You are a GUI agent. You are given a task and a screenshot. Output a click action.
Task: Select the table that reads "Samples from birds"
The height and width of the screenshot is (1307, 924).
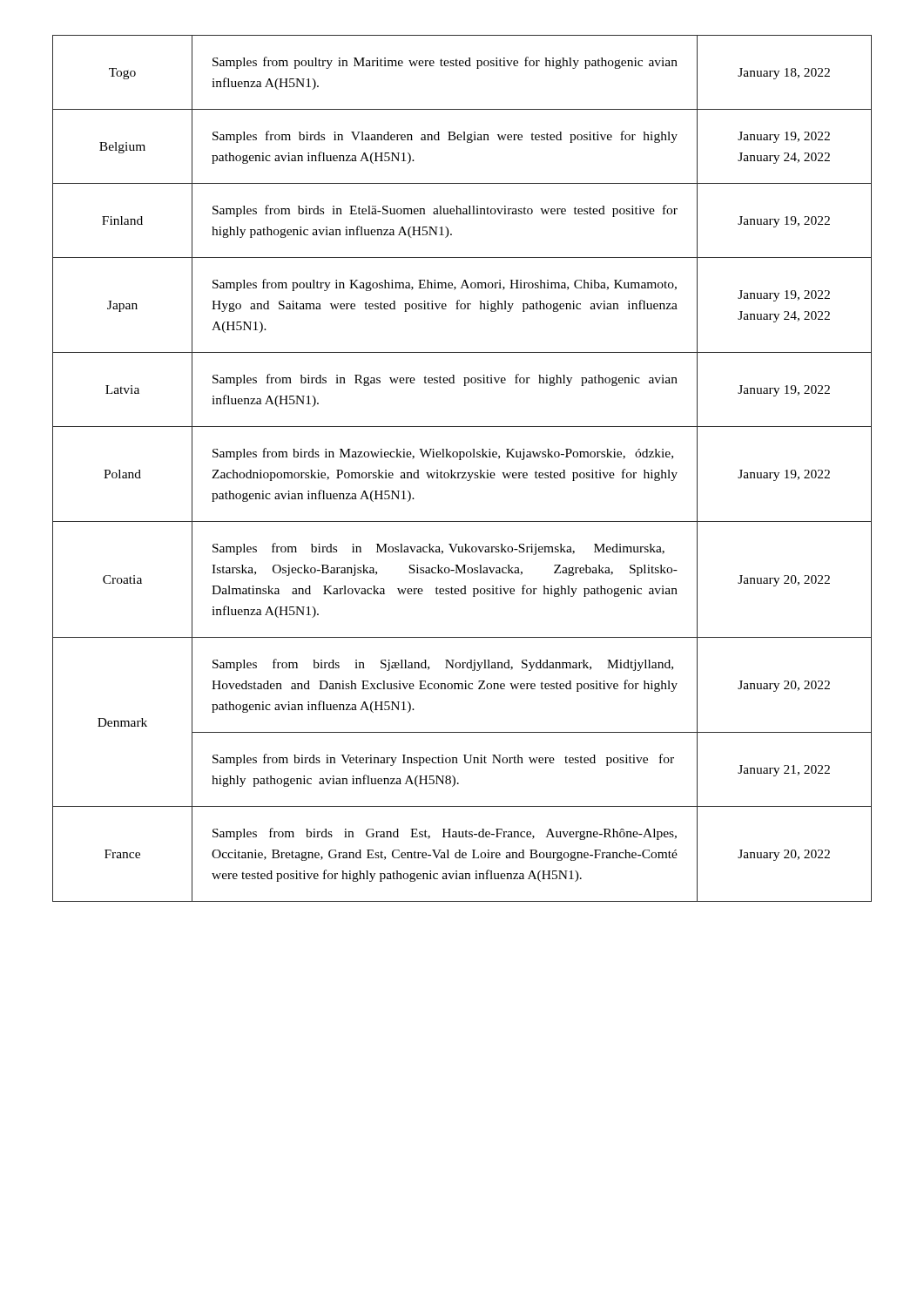coord(462,469)
